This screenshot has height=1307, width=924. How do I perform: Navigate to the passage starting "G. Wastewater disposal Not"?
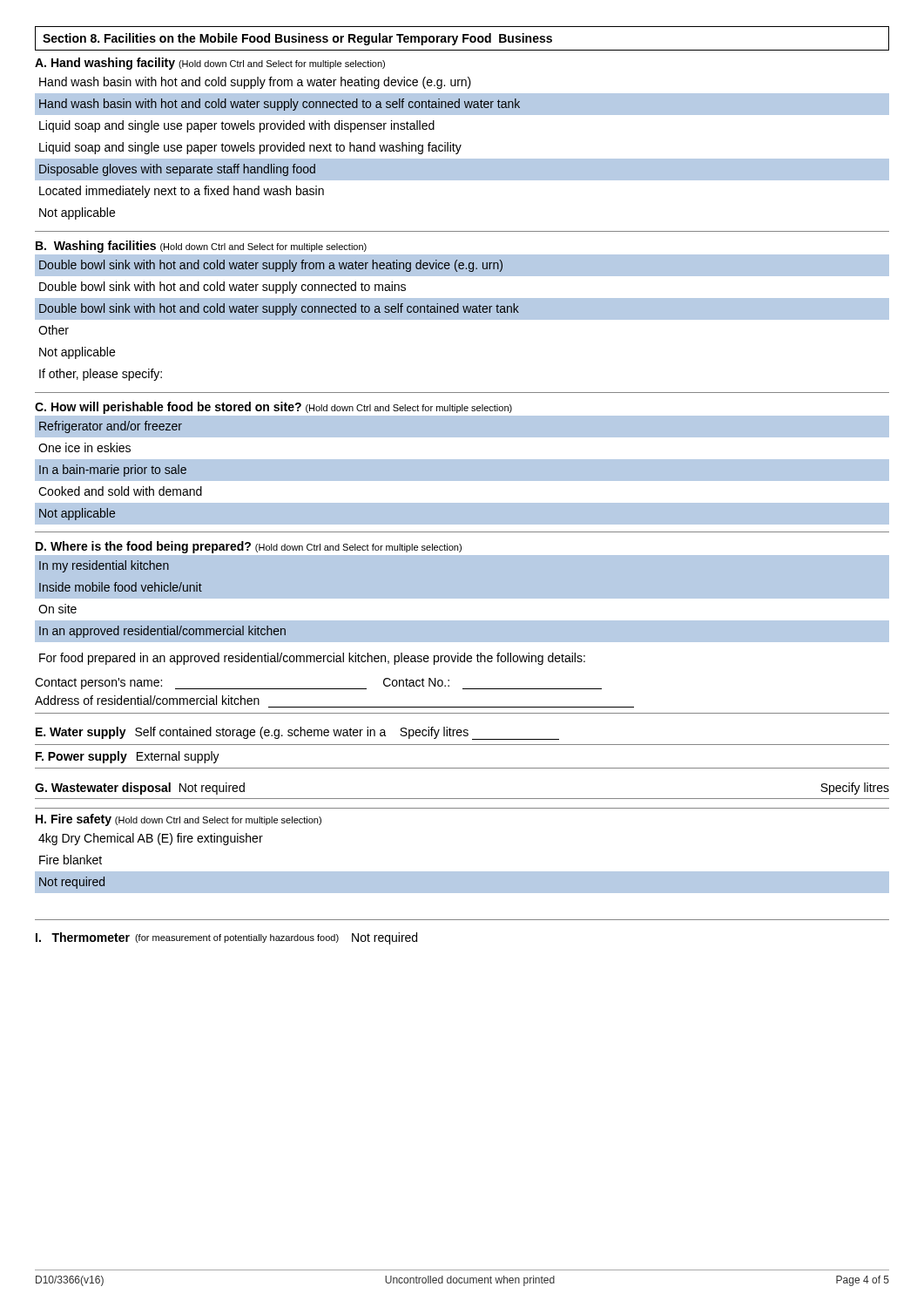(x=462, y=788)
